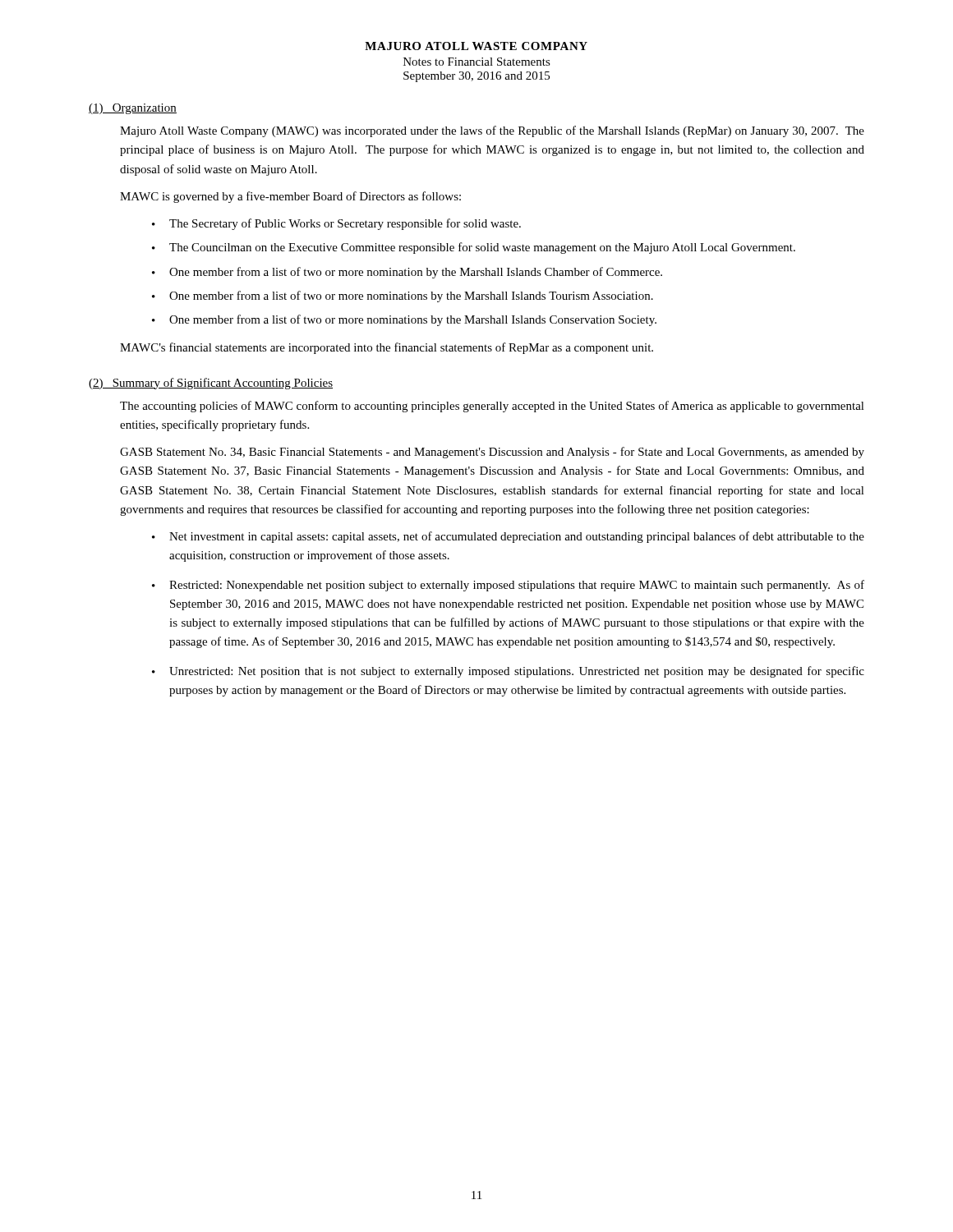Locate the passage starting "(2) Summary of"
953x1232 pixels.
tap(211, 382)
